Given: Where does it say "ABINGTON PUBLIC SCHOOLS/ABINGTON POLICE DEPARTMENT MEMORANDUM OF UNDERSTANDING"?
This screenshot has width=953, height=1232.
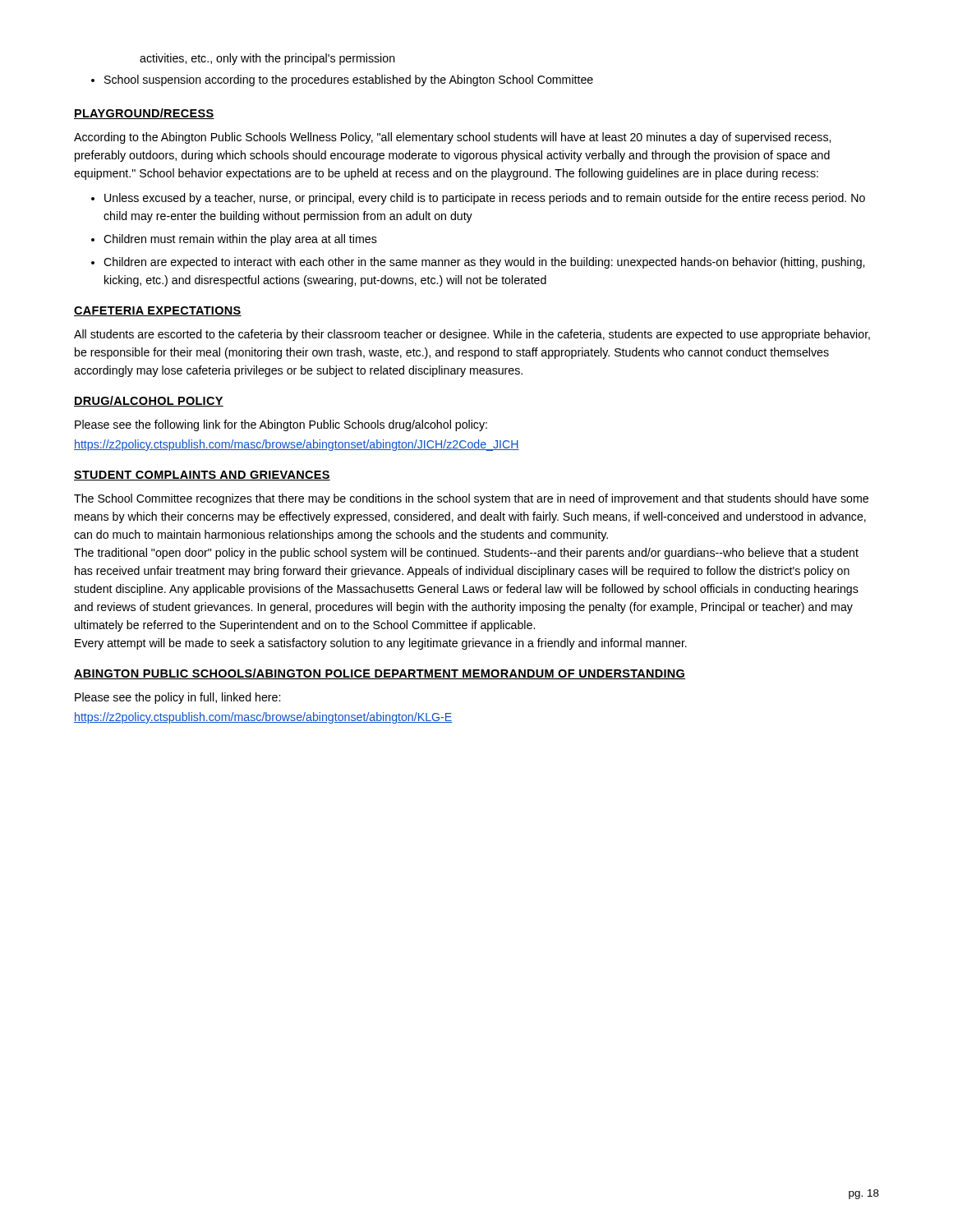Looking at the screenshot, I should [x=380, y=673].
